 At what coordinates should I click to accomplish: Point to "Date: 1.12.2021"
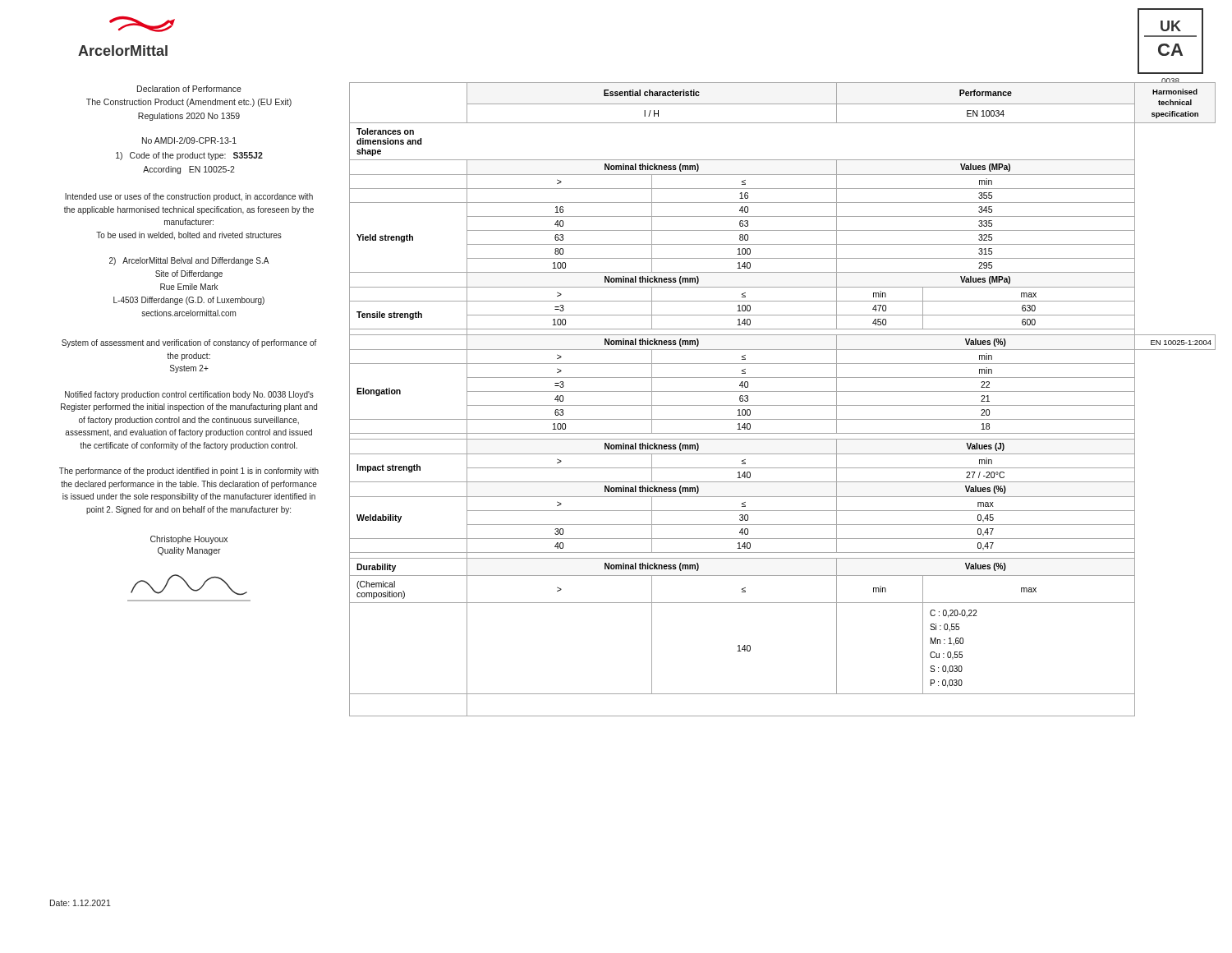click(x=80, y=903)
